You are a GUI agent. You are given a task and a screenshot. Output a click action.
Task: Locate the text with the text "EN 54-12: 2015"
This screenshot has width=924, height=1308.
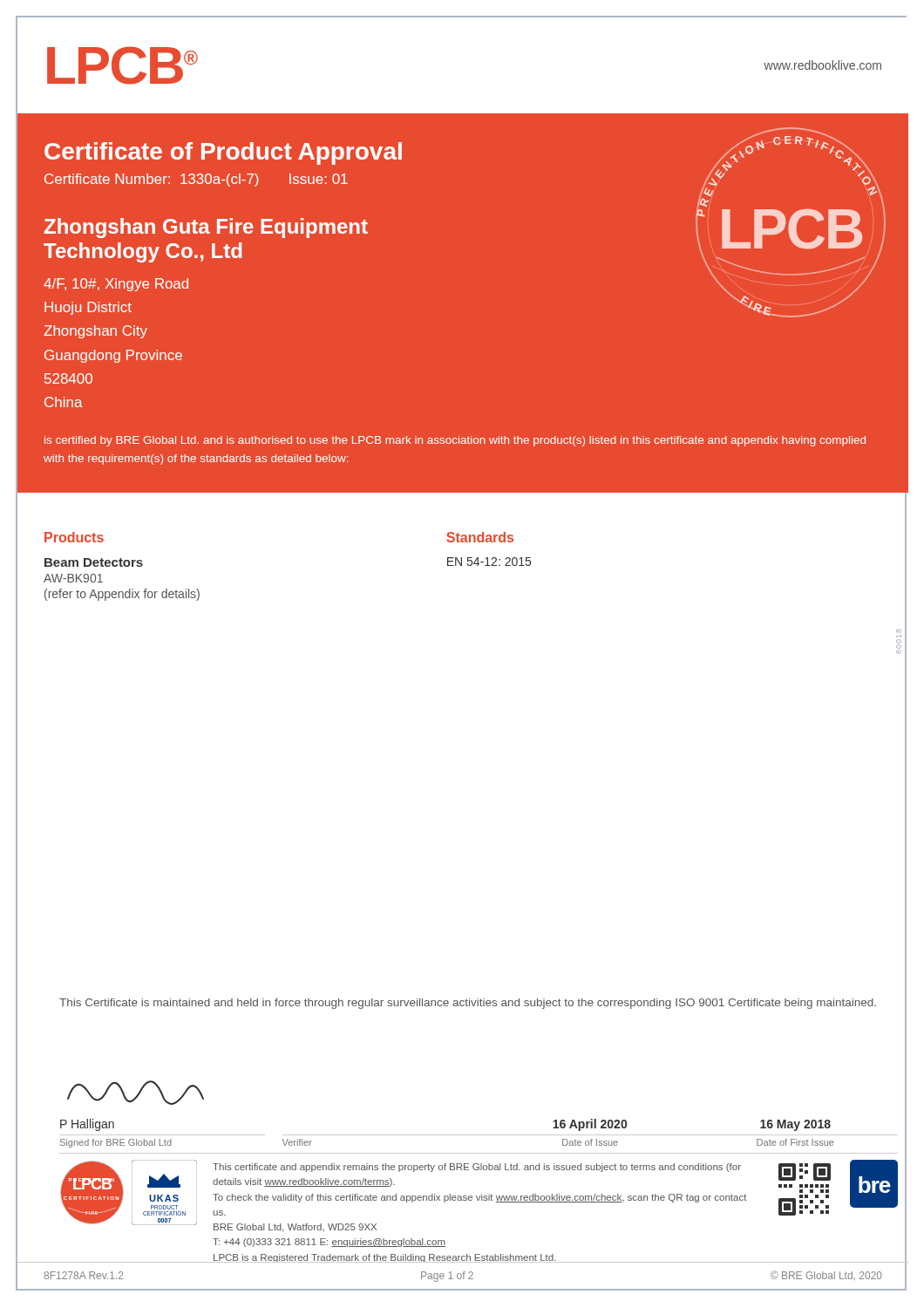pos(489,562)
